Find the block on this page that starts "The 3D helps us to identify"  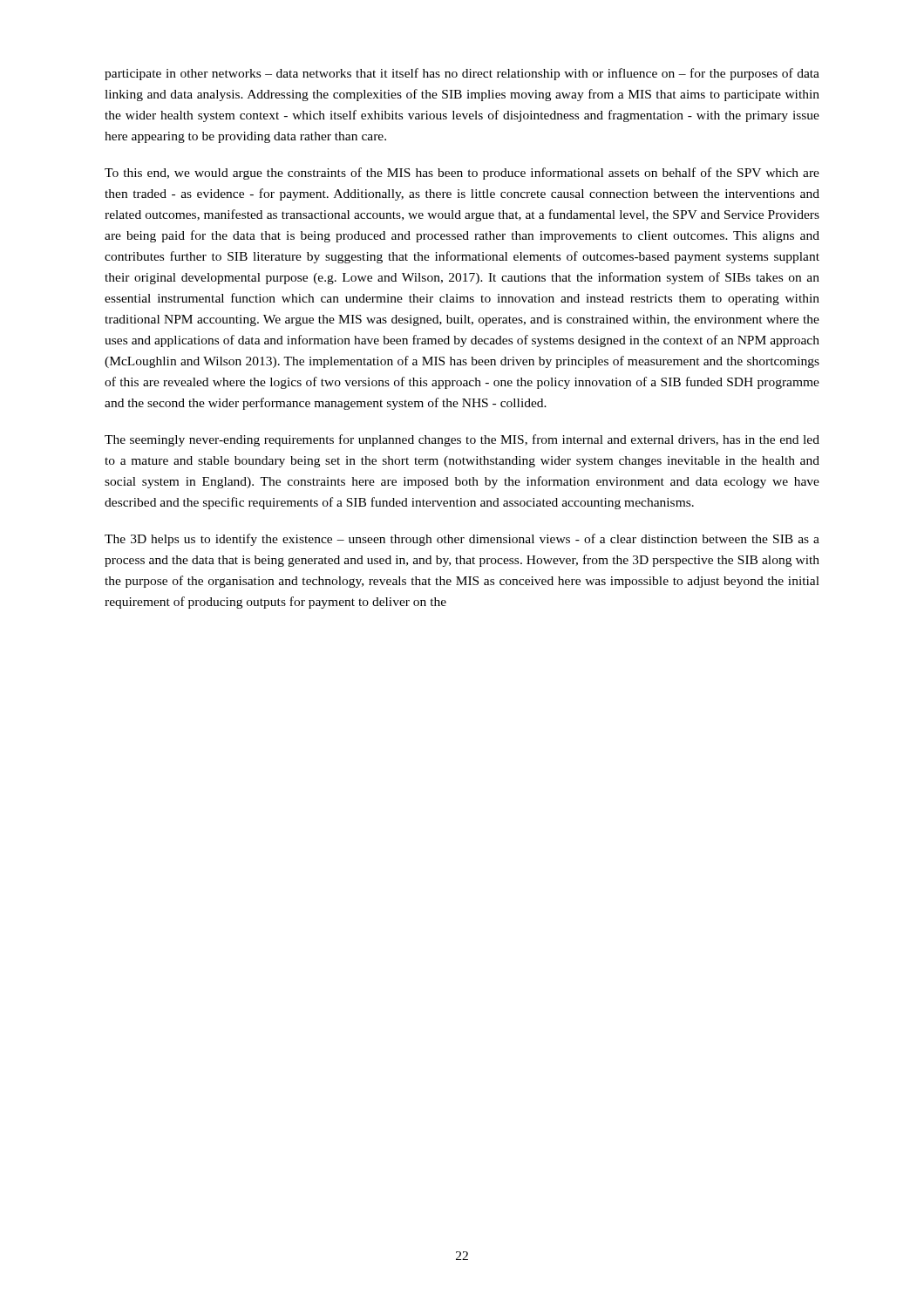[462, 570]
